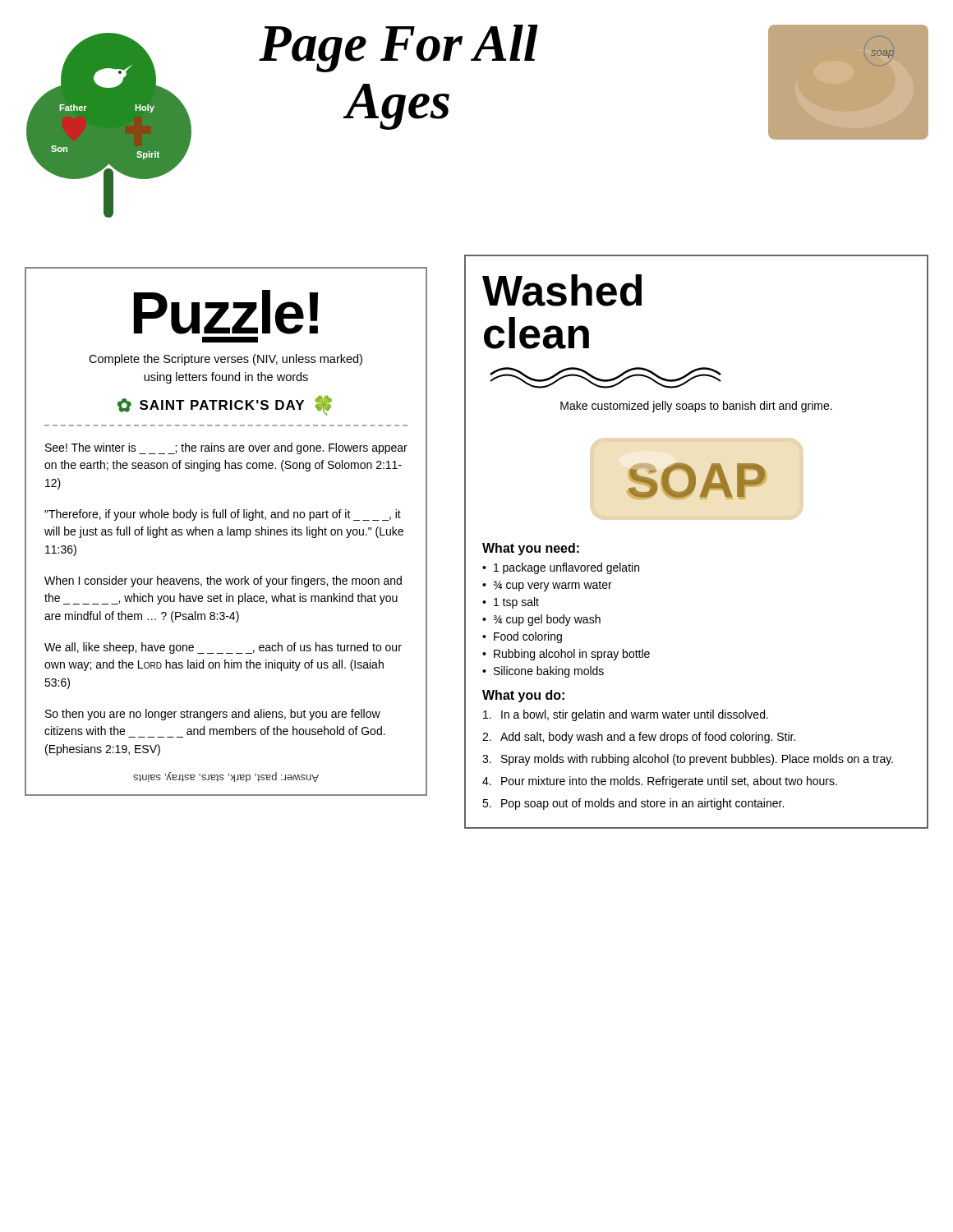Screen dimensions: 1232x953
Task: Locate the block of text that opens with "We all, like sheep, have gone _"
Action: (223, 665)
